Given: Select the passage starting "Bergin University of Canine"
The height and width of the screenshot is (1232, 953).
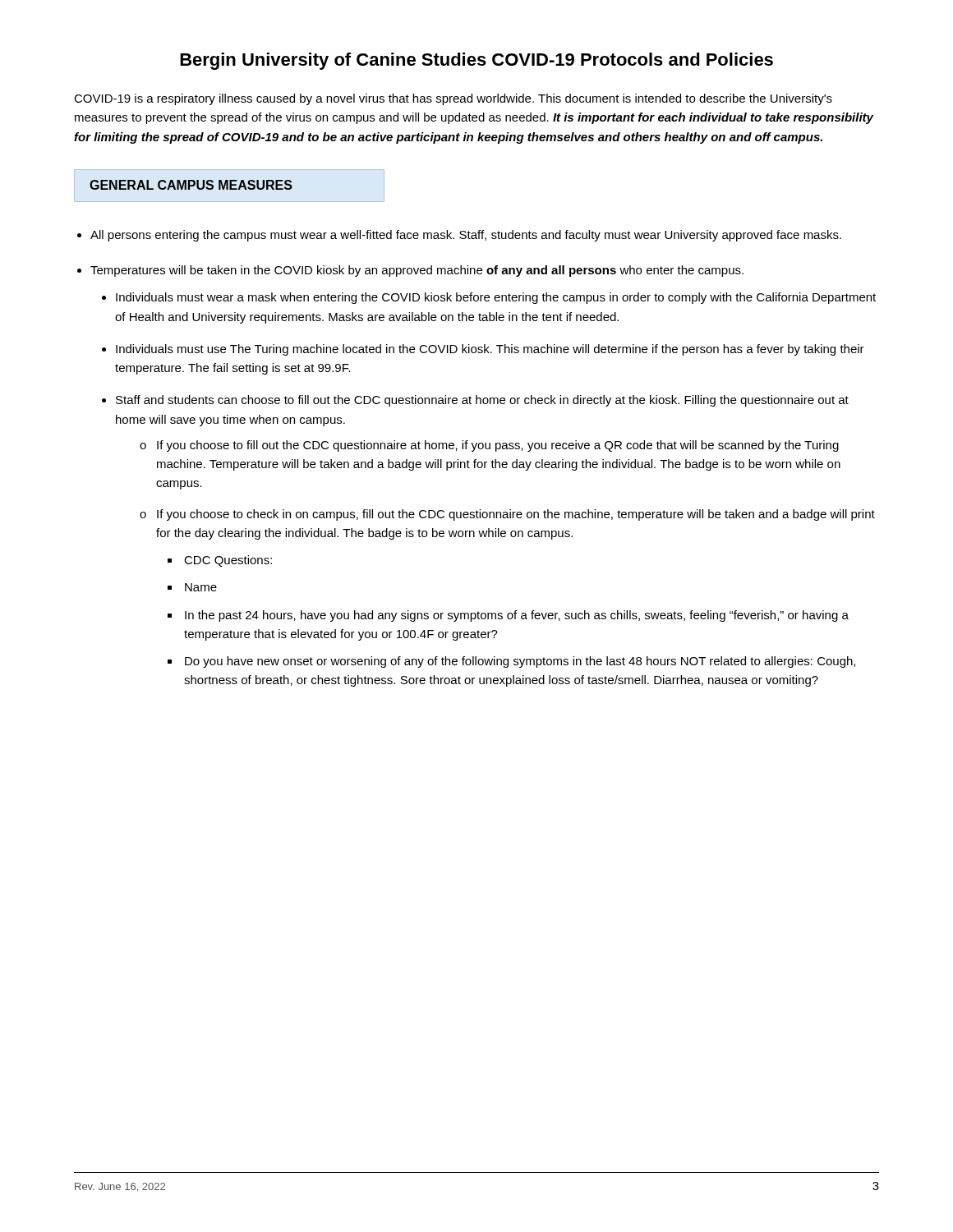Looking at the screenshot, I should 476,60.
